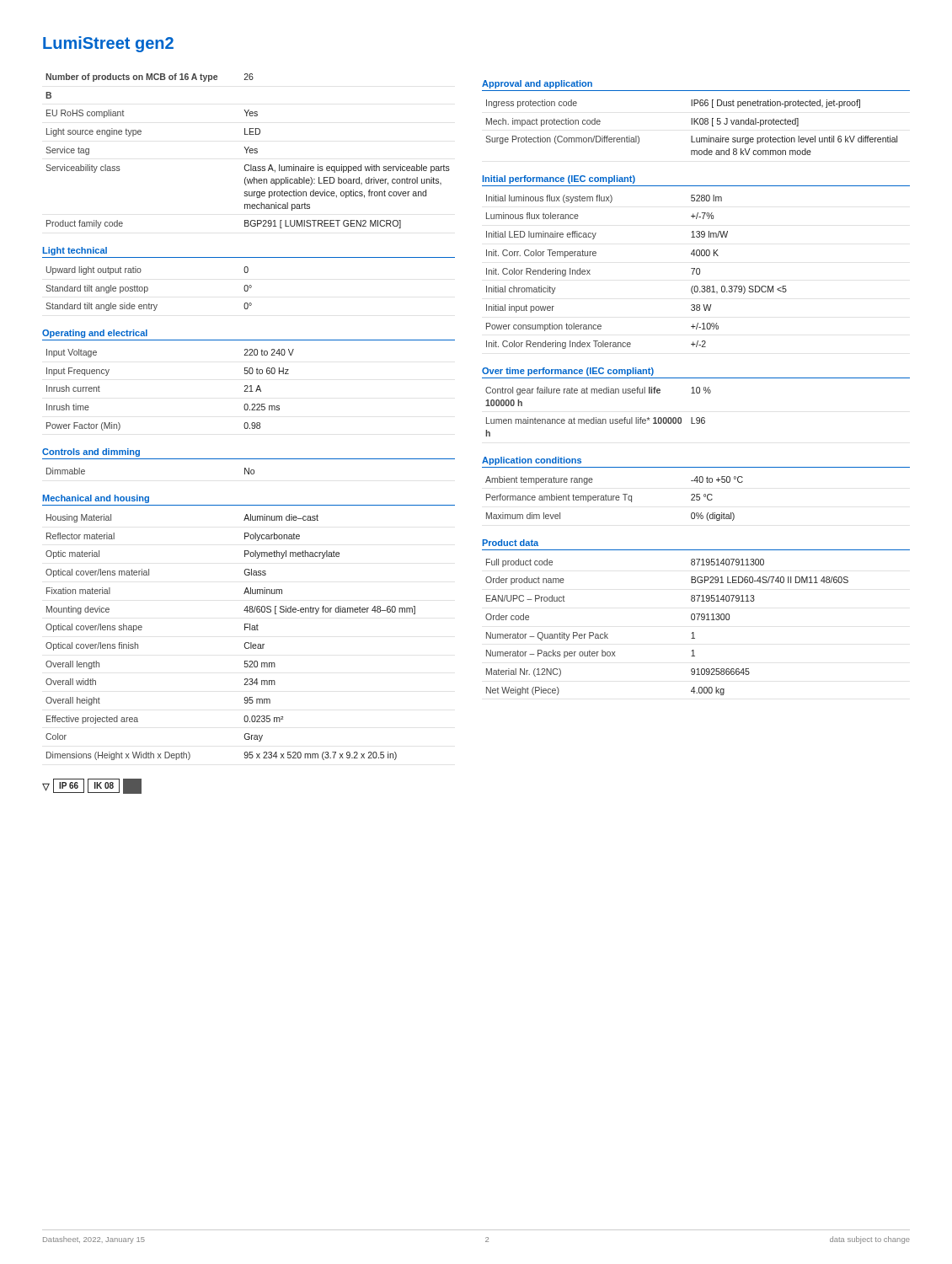Locate the table with the text "Dimmable"
The image size is (952, 1264).
tap(249, 472)
